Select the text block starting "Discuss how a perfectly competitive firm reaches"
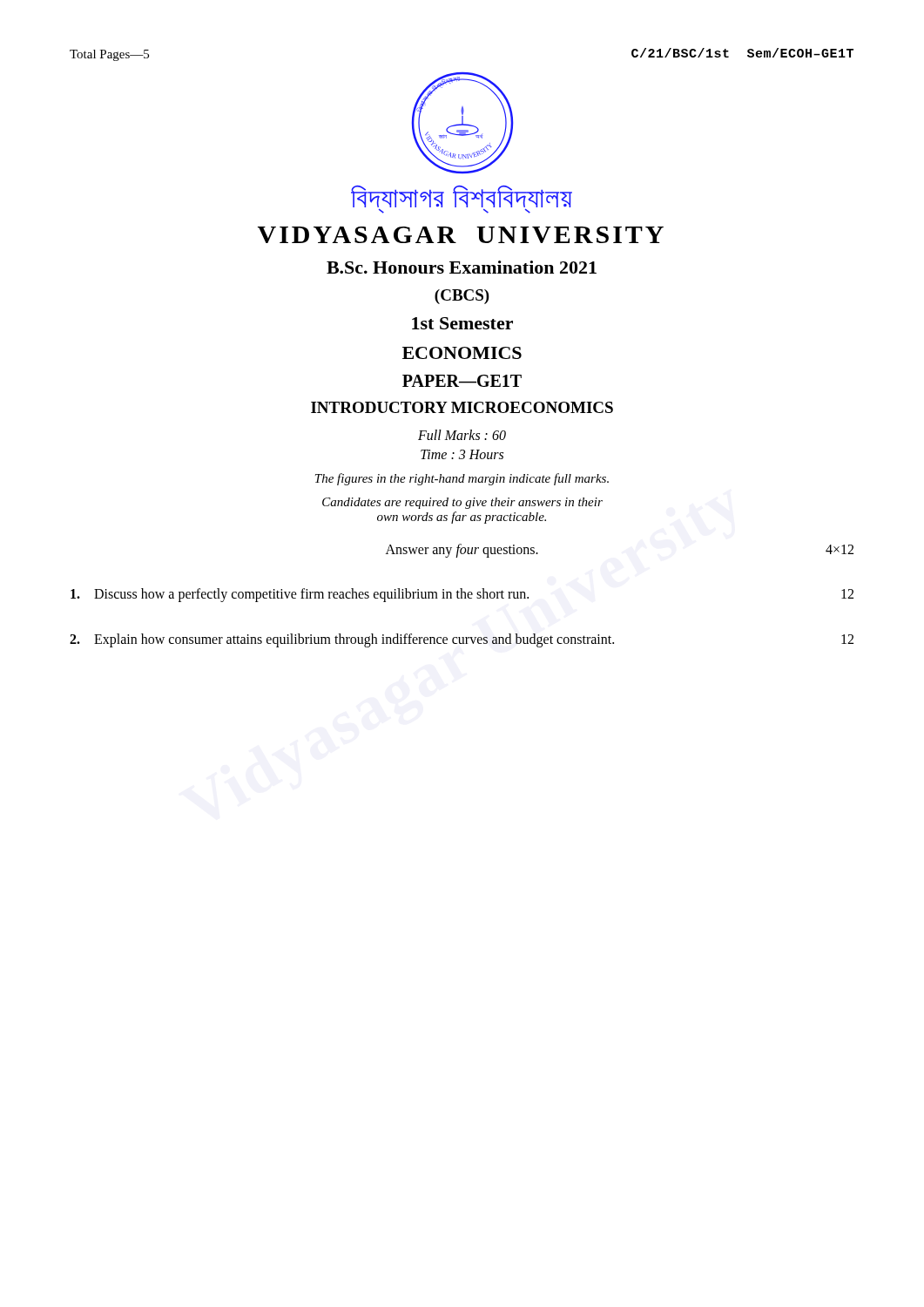Screen dimensions: 1307x924 coord(462,594)
